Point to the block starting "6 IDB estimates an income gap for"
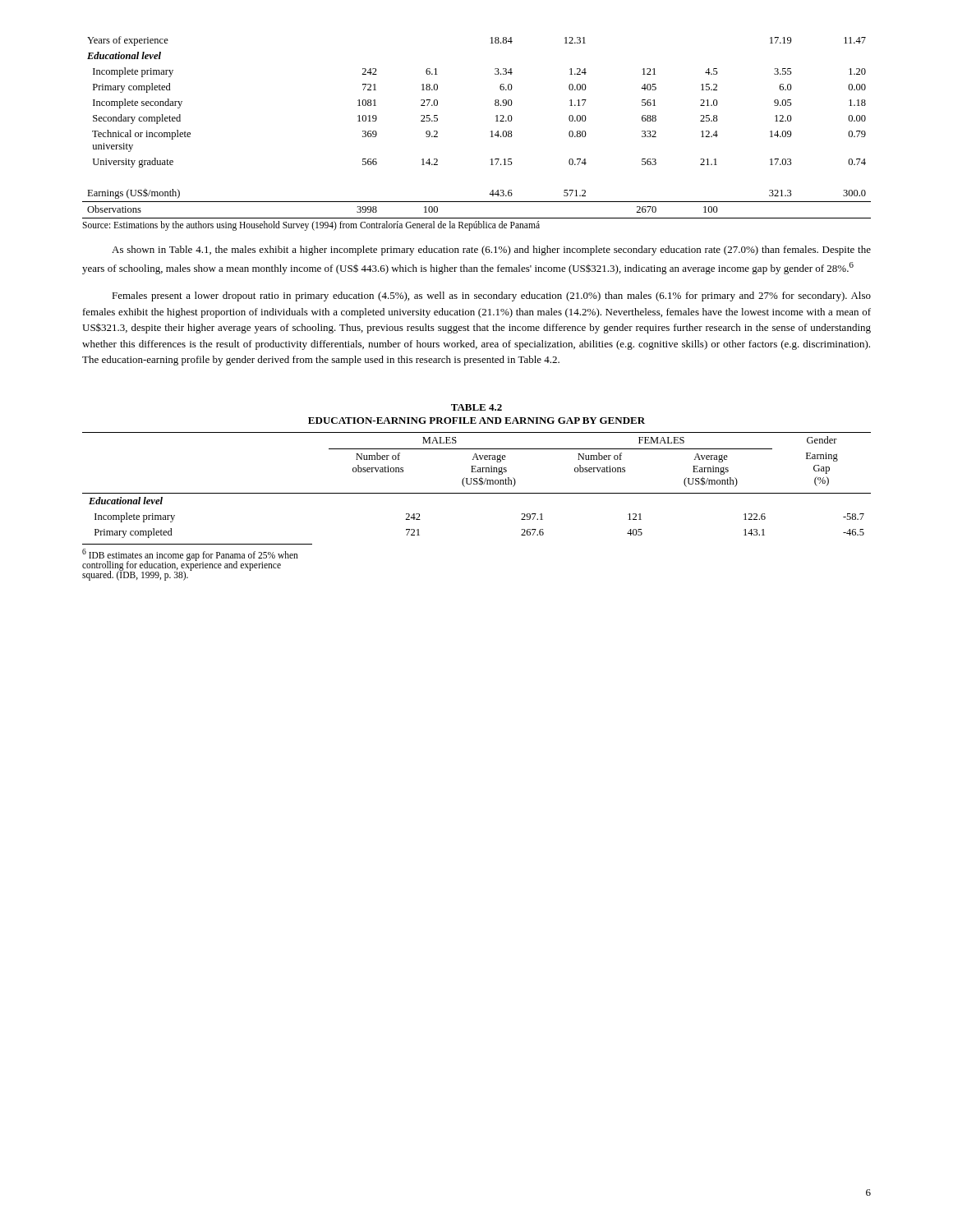Viewport: 953px width, 1232px height. (x=190, y=563)
